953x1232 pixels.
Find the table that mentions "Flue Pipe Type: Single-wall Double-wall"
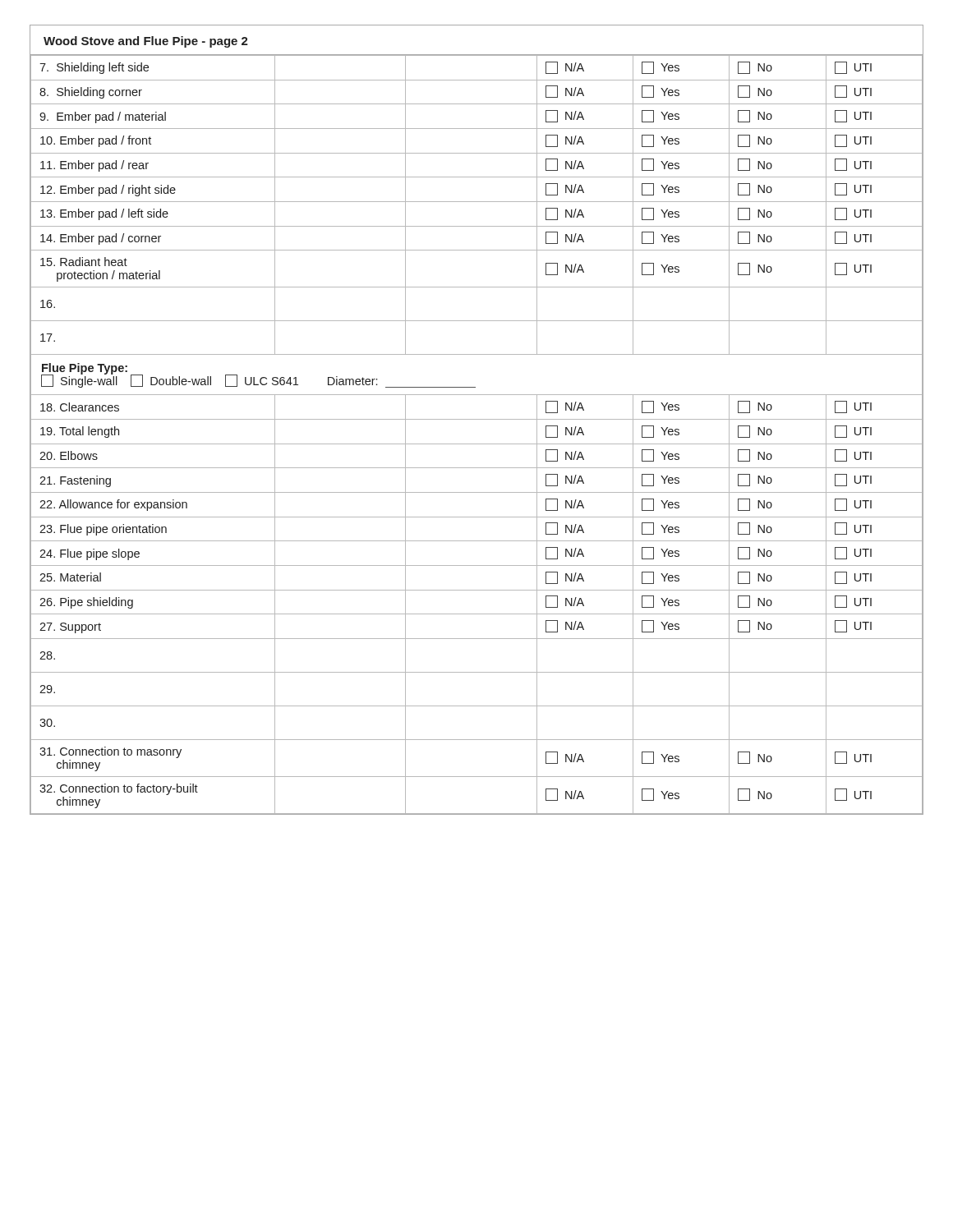pyautogui.click(x=476, y=435)
